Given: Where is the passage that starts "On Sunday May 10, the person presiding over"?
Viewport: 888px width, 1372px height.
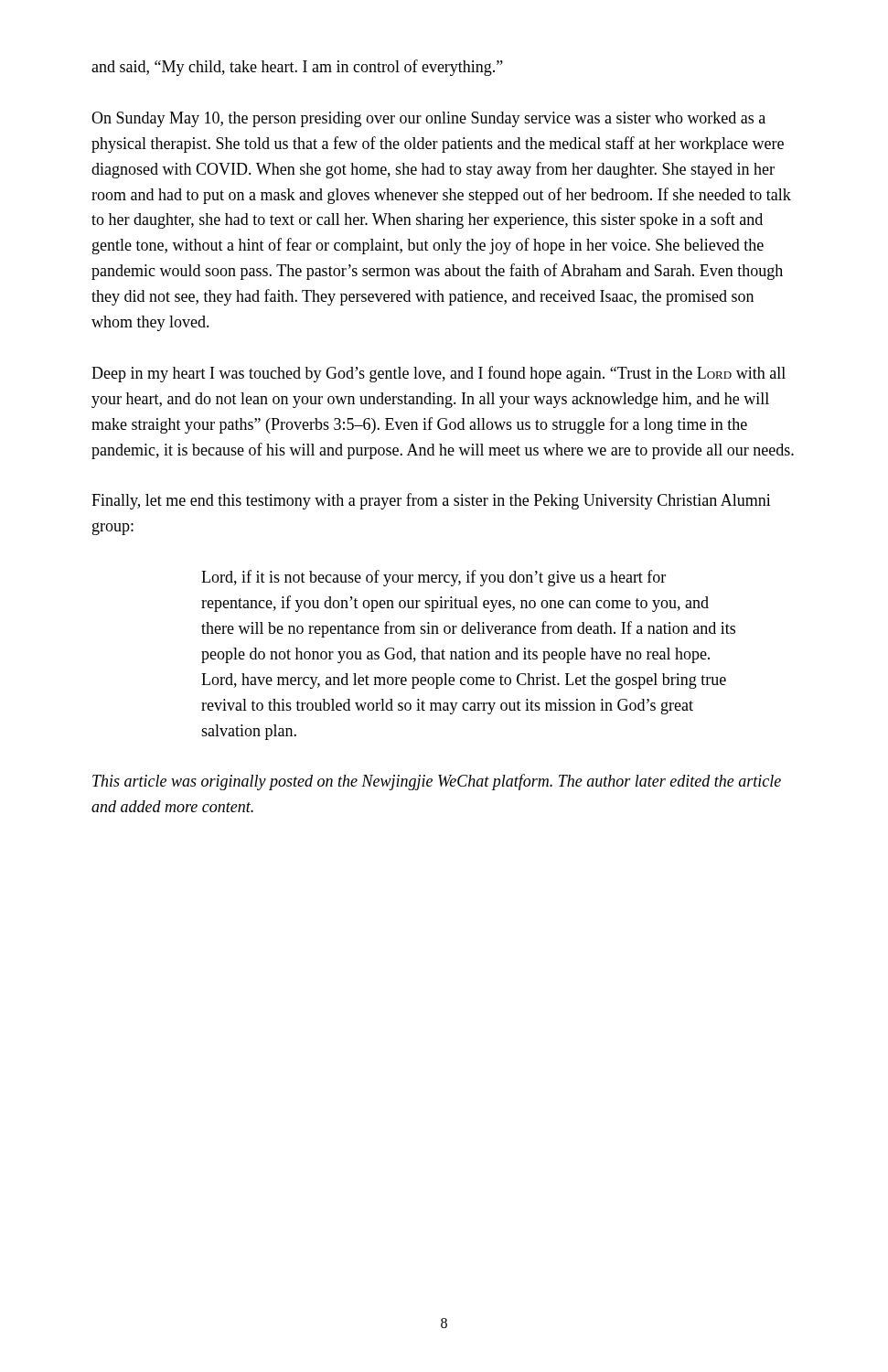Looking at the screenshot, I should click(441, 220).
